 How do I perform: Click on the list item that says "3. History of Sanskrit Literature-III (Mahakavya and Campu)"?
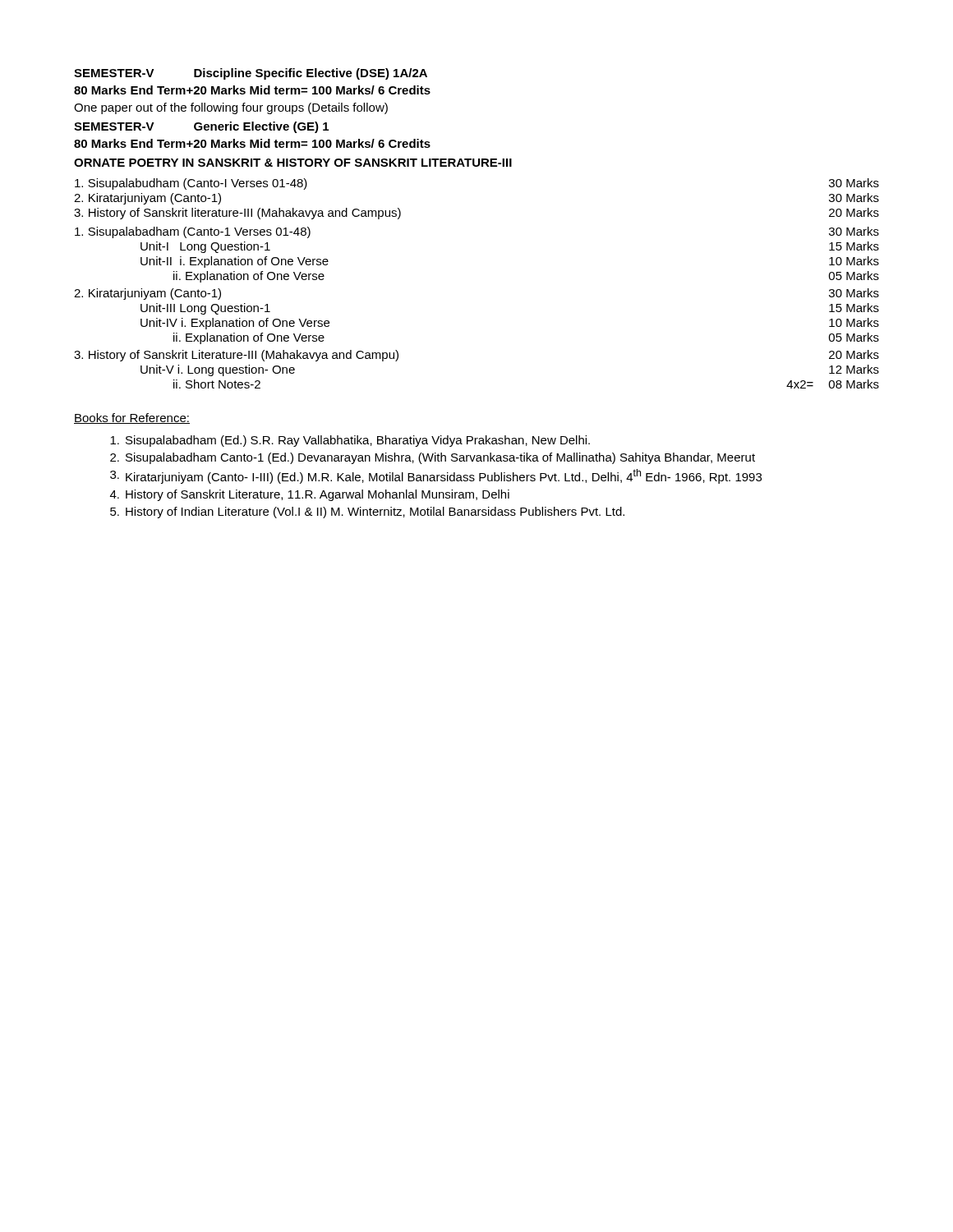tap(237, 355)
